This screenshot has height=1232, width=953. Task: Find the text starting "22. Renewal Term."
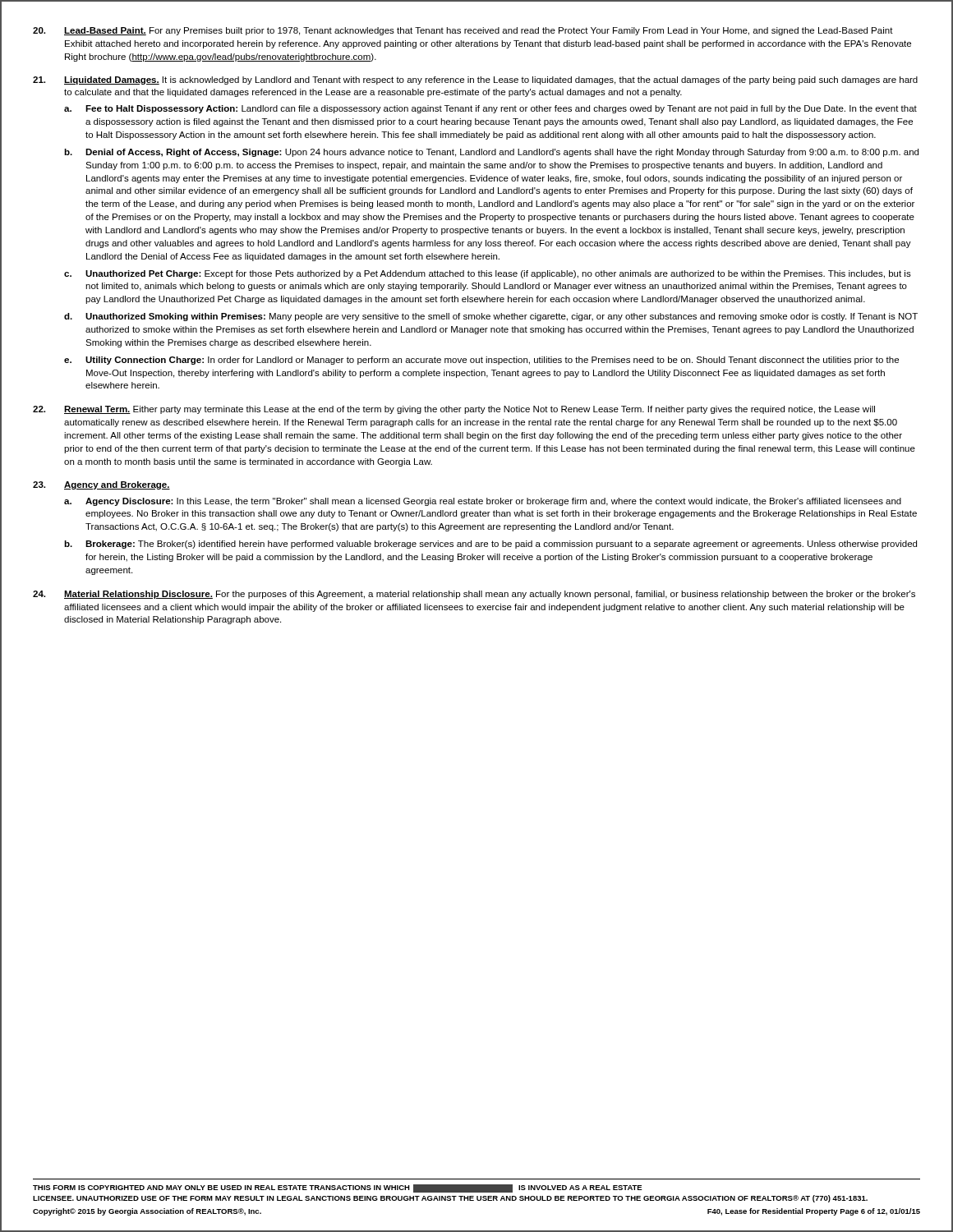point(476,438)
